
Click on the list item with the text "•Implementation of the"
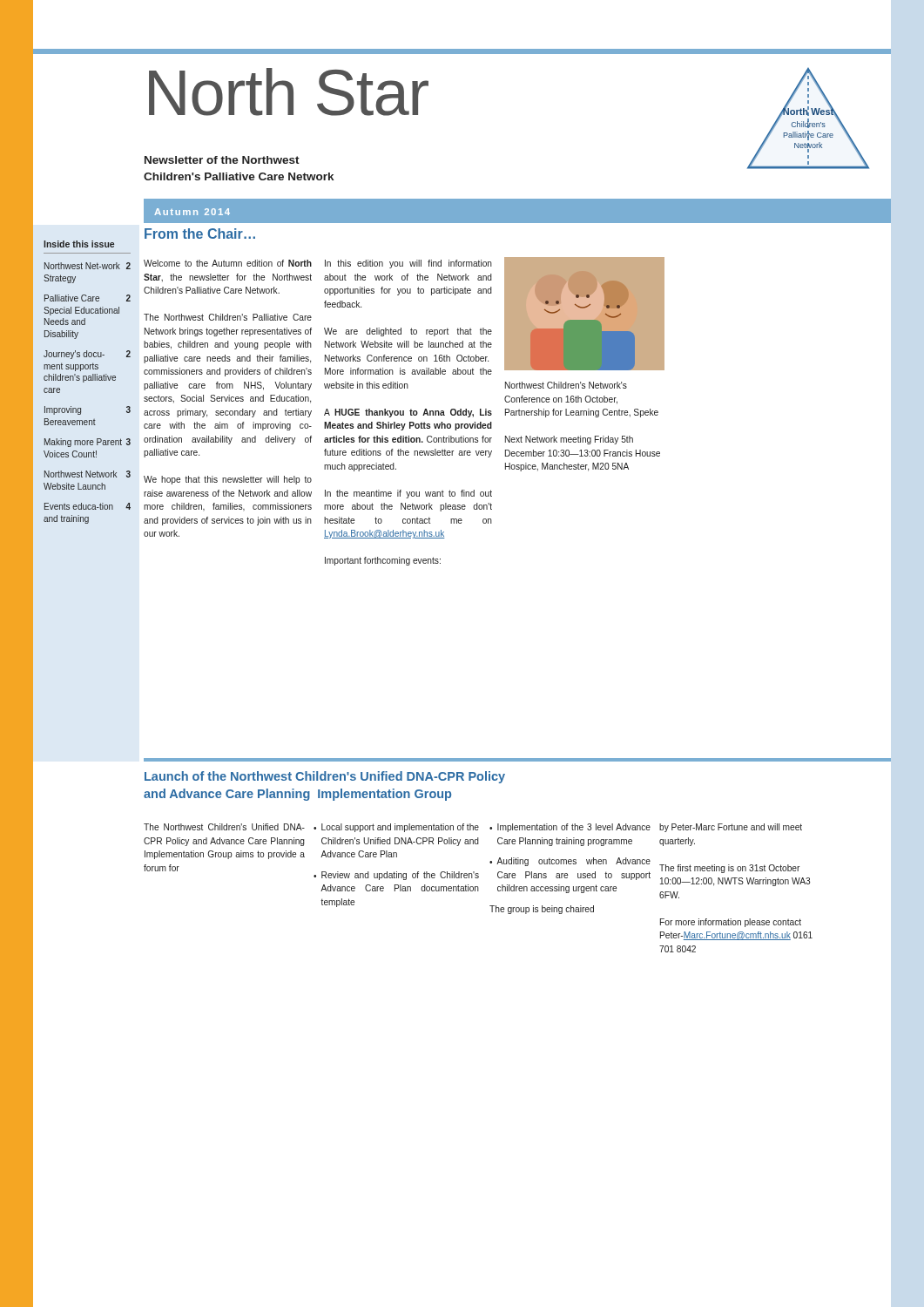point(570,834)
